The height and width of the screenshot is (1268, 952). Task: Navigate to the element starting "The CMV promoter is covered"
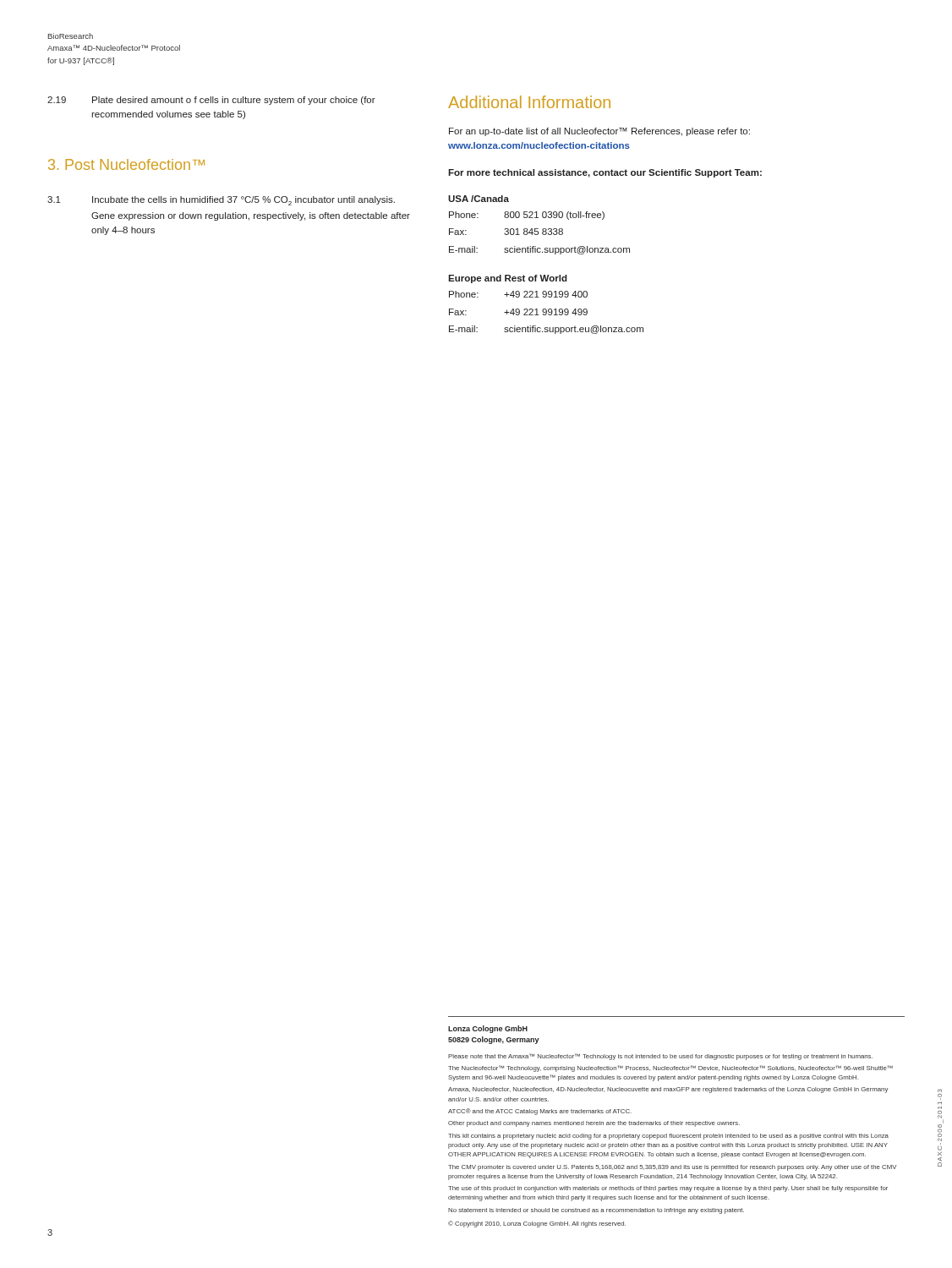(672, 1171)
